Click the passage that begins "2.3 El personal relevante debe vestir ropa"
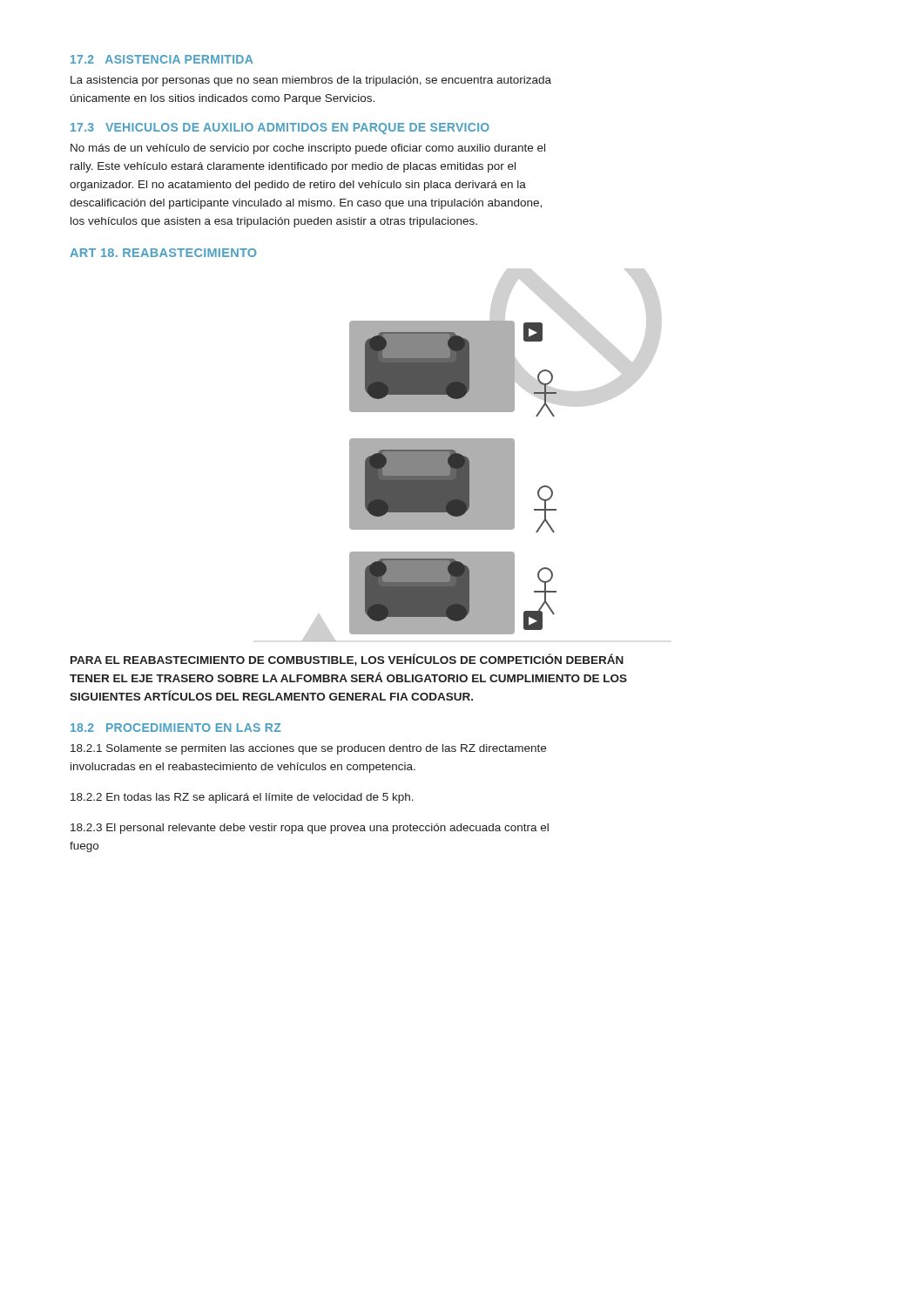Screen dimensions: 1307x924 [x=310, y=836]
